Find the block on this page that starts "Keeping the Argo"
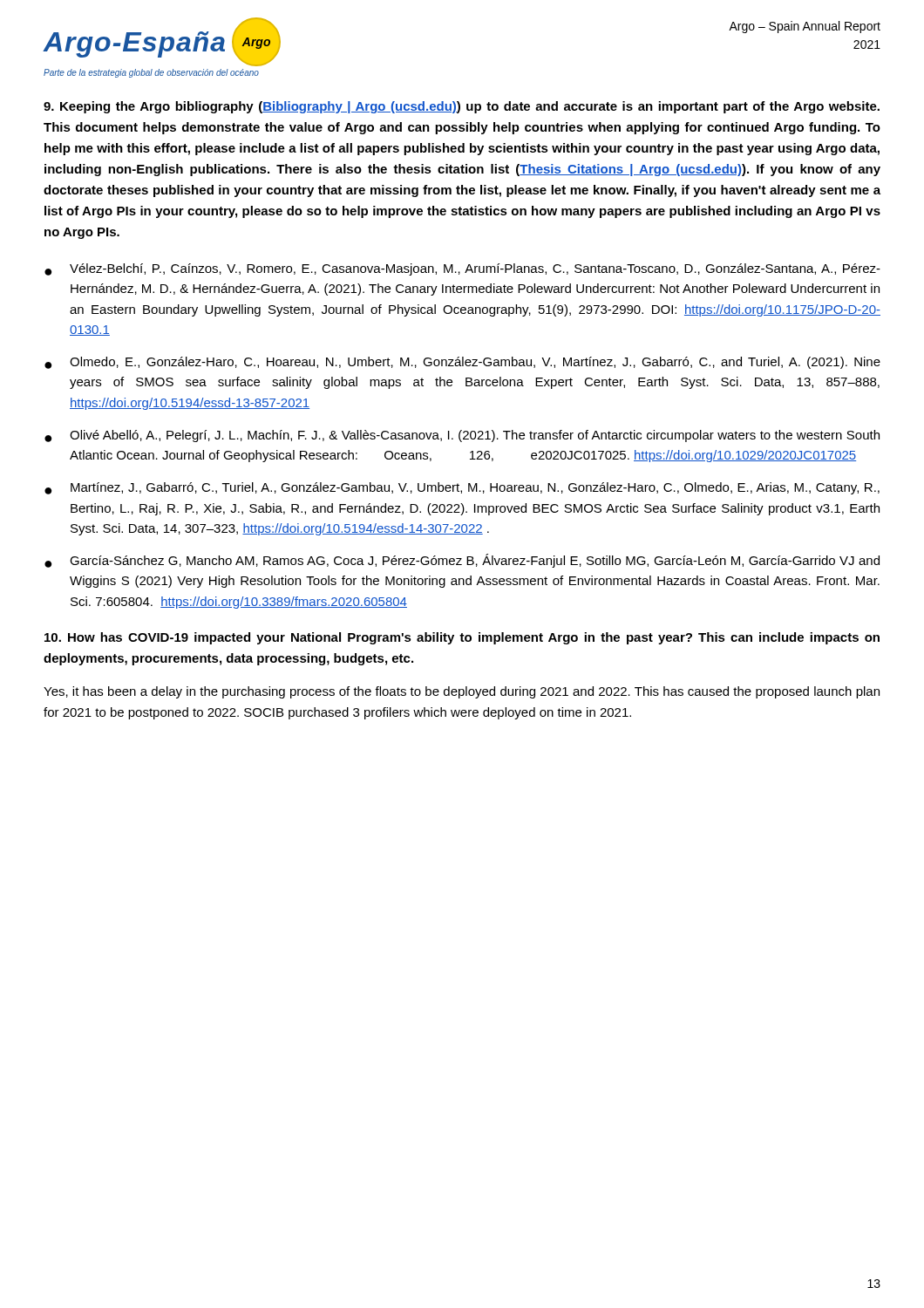Image resolution: width=924 pixels, height=1308 pixels. [x=462, y=169]
